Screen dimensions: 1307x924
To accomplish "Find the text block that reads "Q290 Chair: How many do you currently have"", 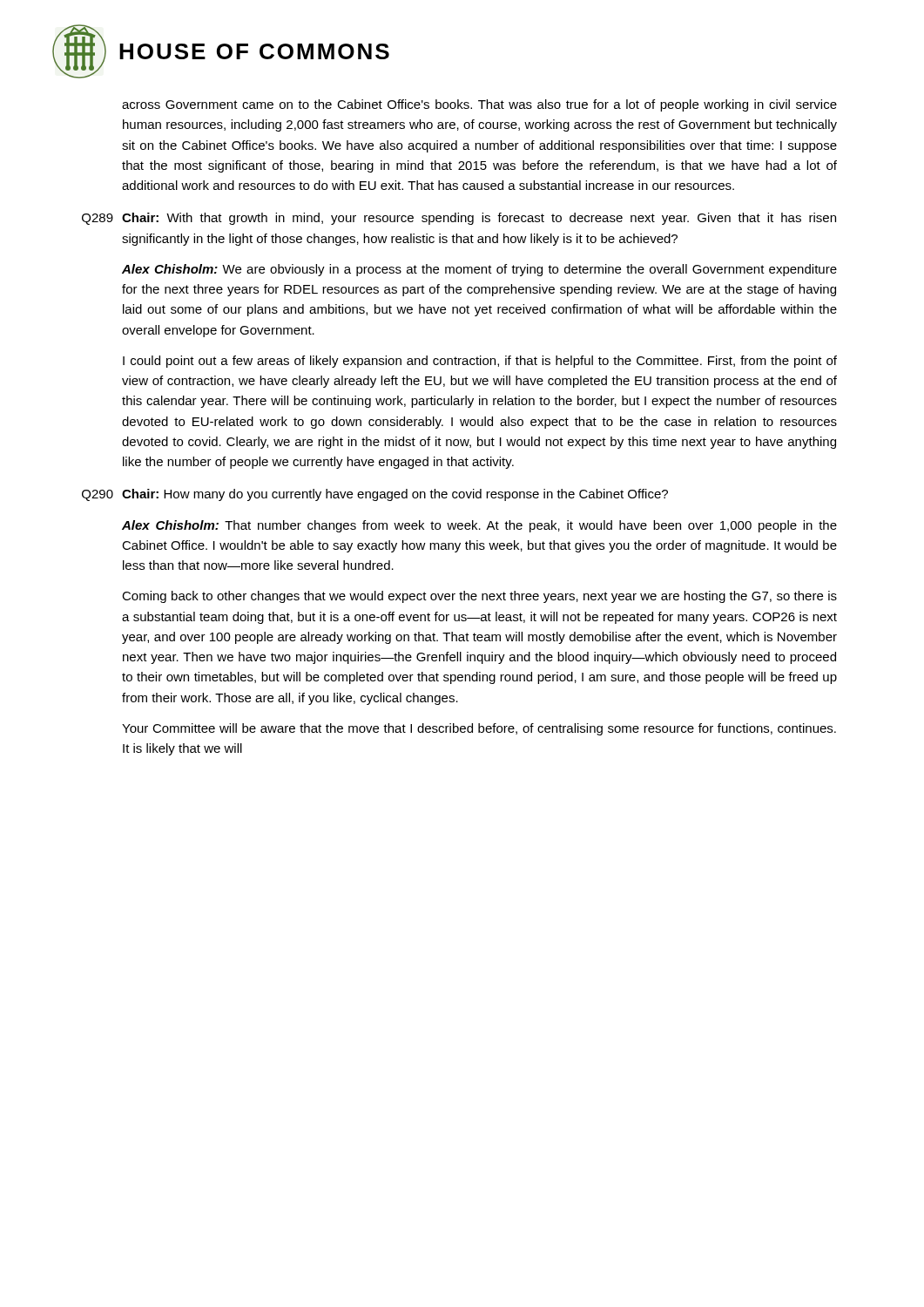I will [445, 621].
